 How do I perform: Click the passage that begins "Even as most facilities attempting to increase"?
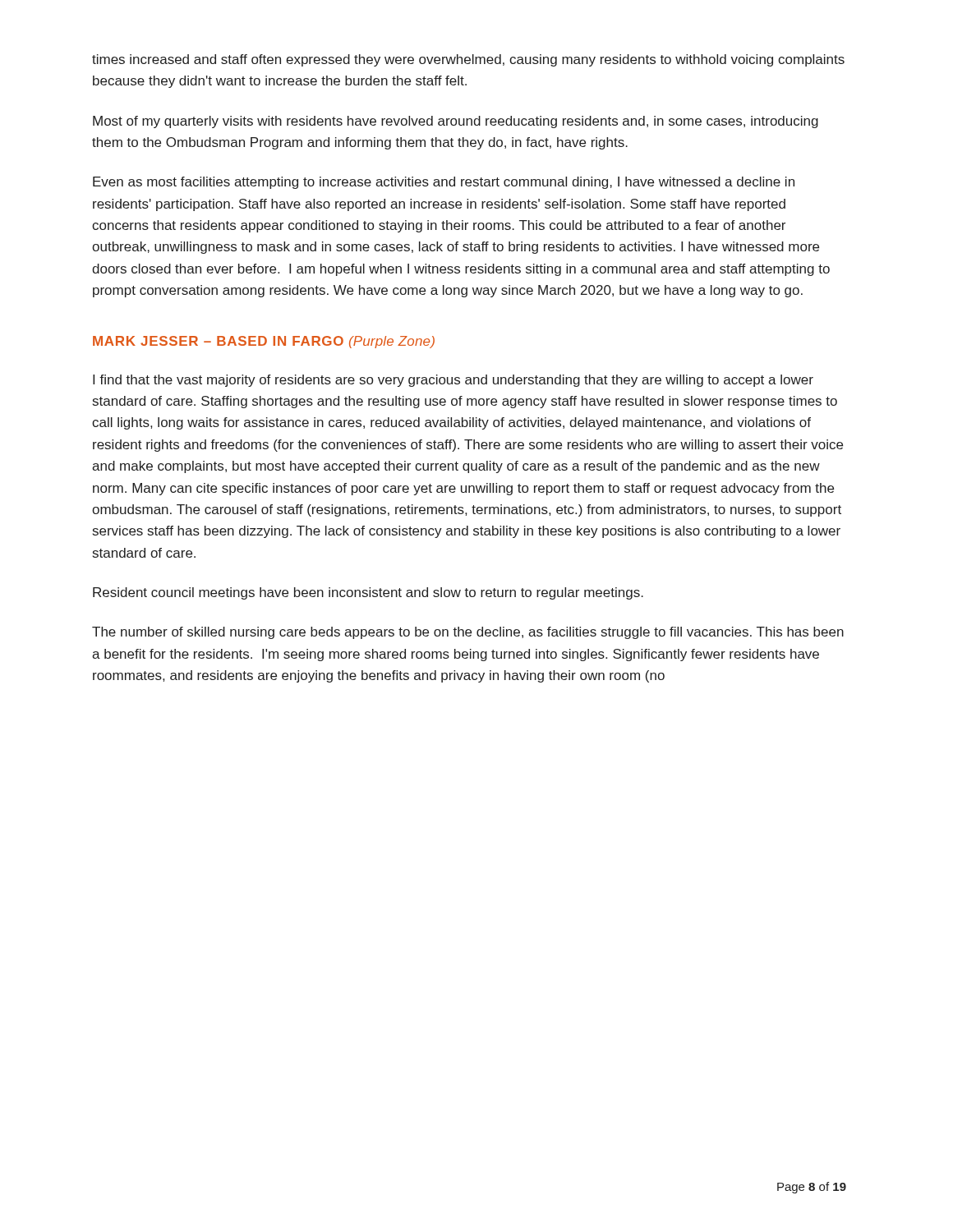(461, 236)
